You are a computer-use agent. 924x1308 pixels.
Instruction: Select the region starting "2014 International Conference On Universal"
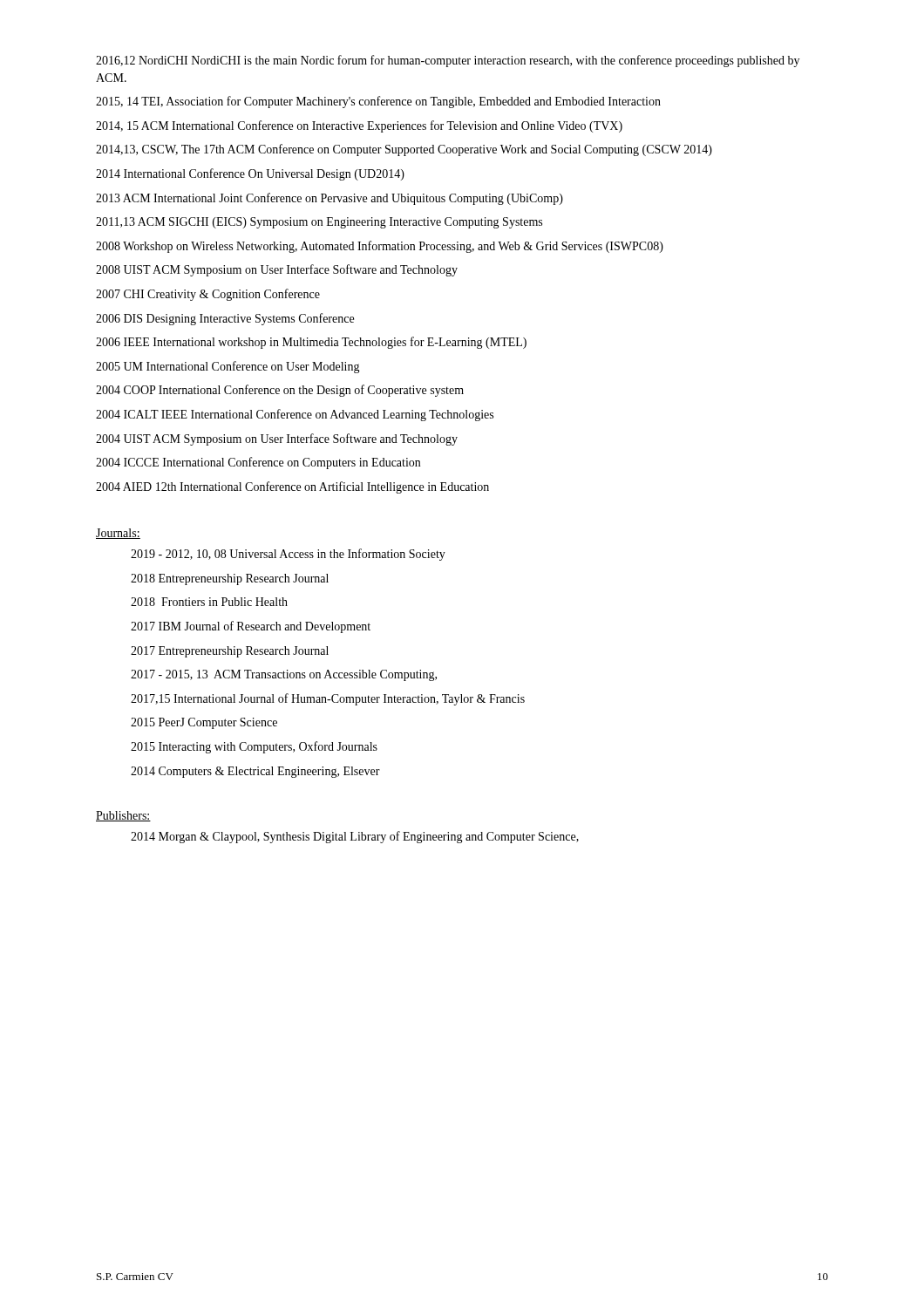250,174
